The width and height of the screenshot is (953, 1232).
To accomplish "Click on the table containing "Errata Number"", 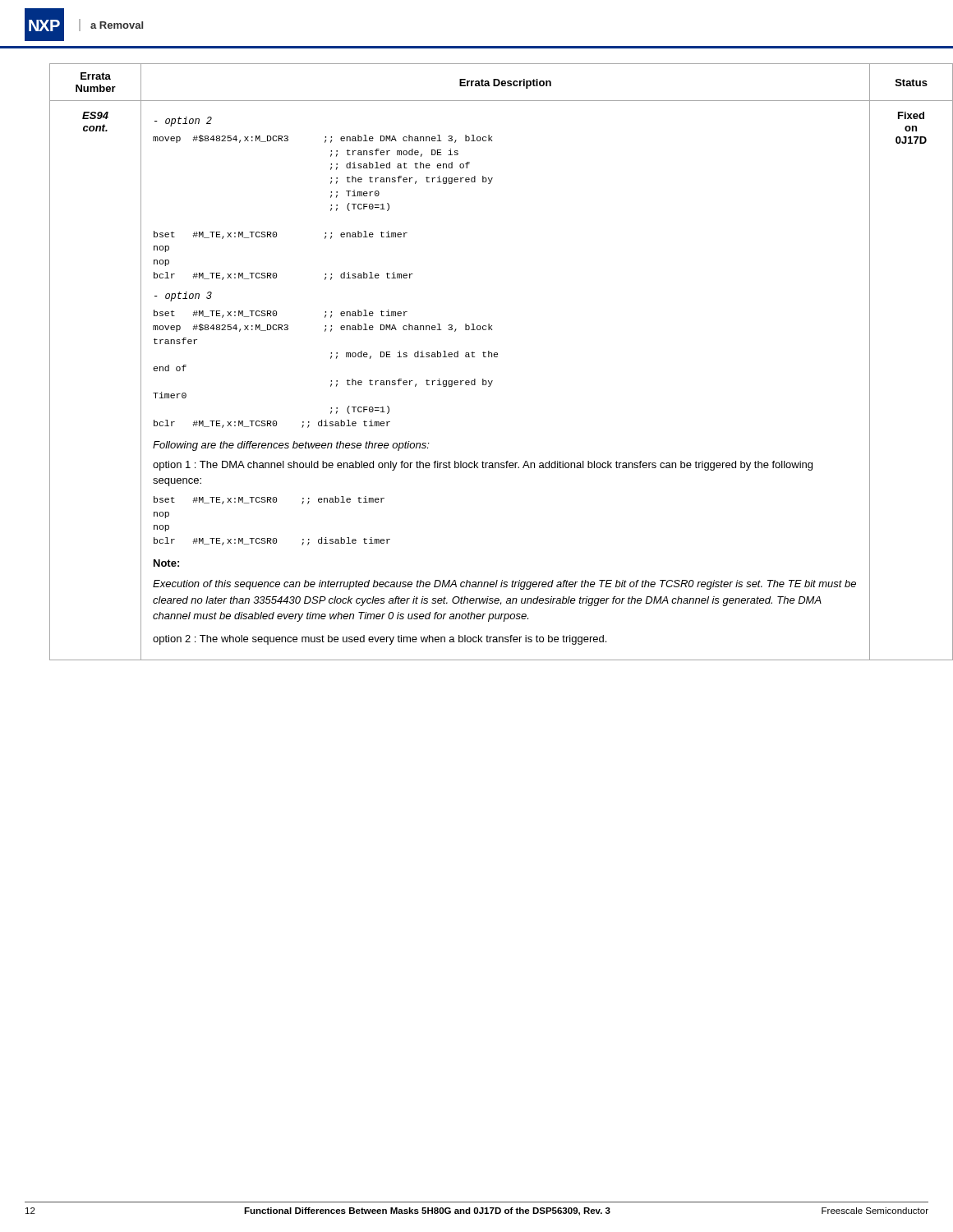I will click(x=476, y=362).
